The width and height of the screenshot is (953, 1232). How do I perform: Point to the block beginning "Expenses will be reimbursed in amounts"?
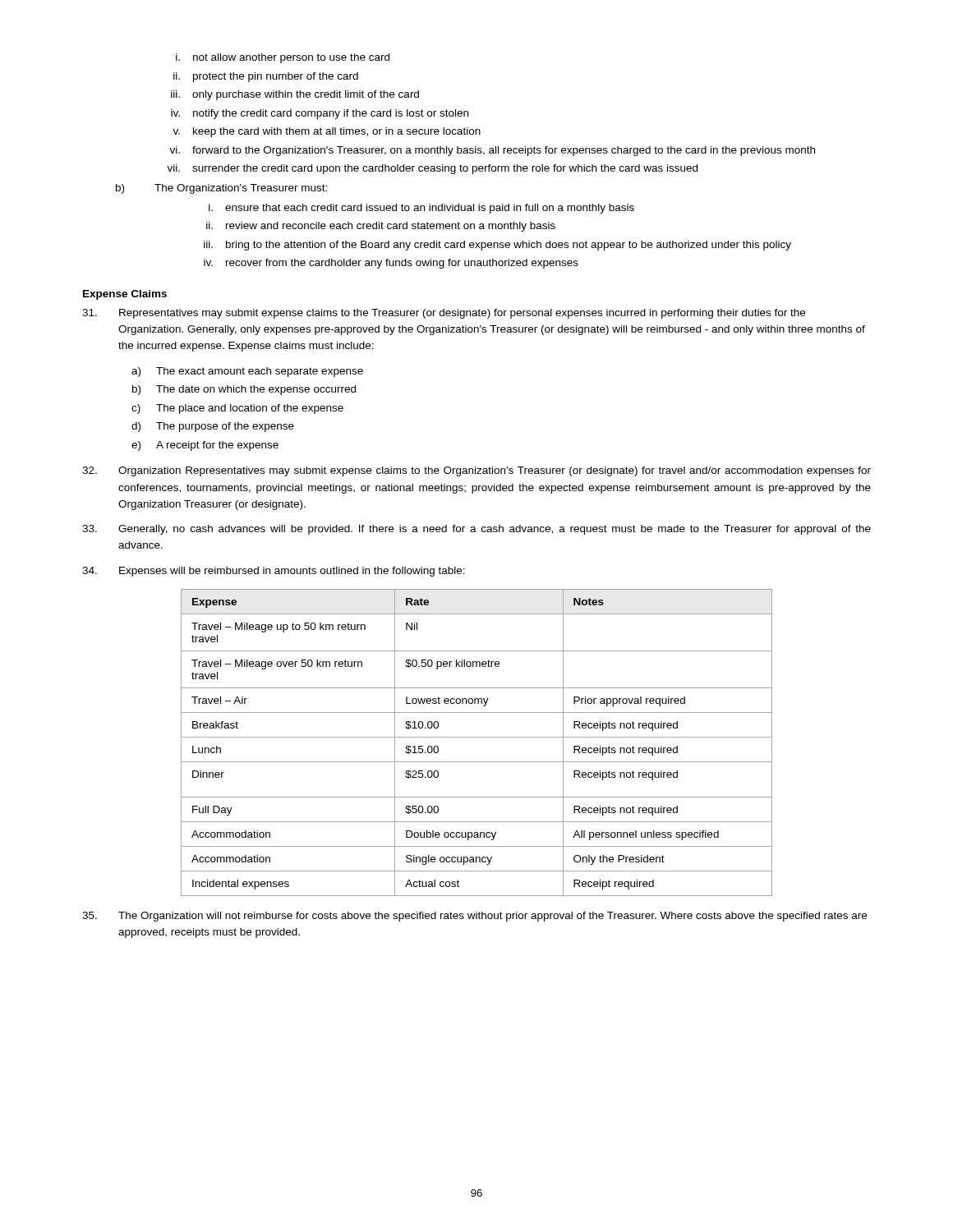(274, 571)
